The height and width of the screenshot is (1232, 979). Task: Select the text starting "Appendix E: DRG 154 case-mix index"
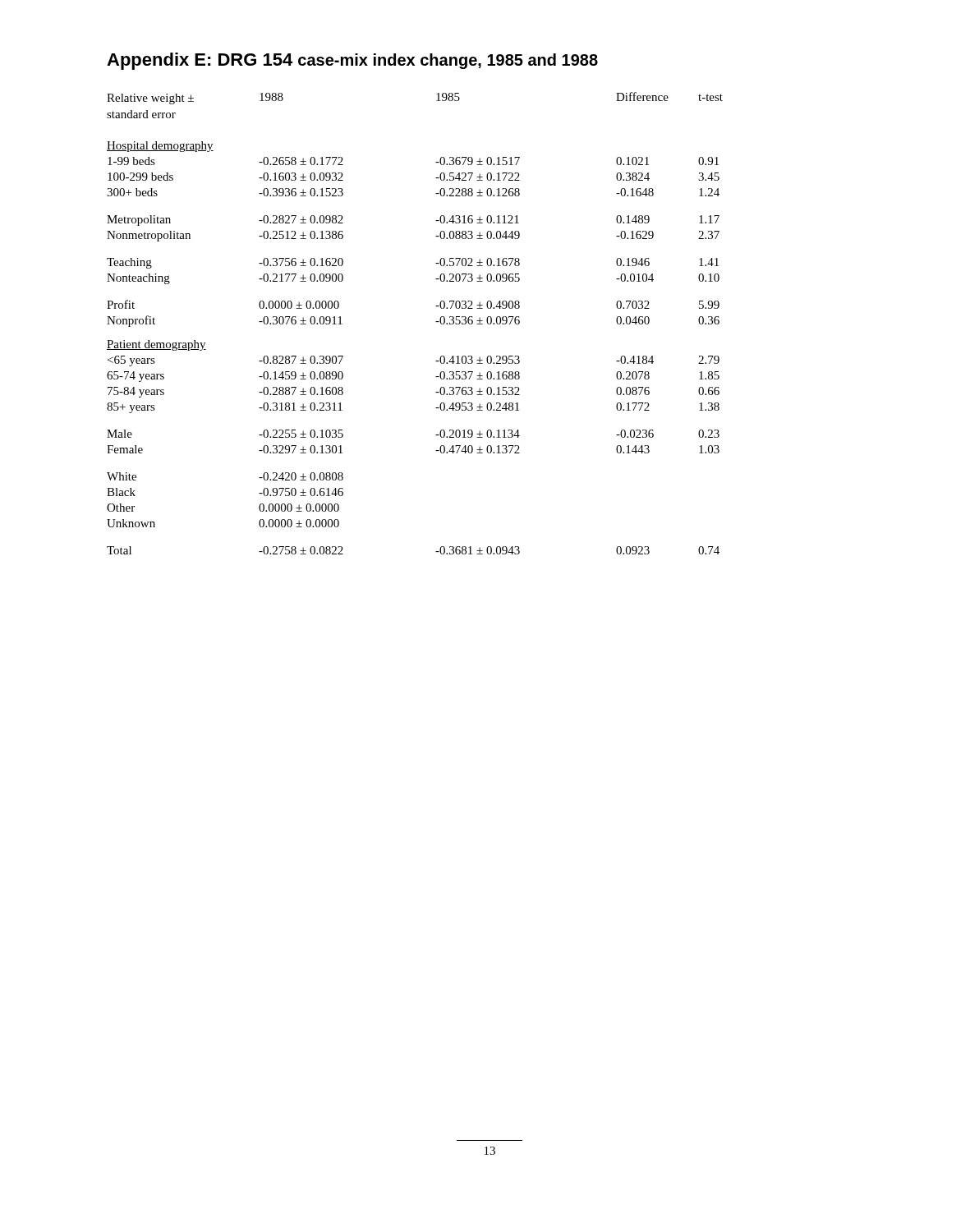point(352,60)
